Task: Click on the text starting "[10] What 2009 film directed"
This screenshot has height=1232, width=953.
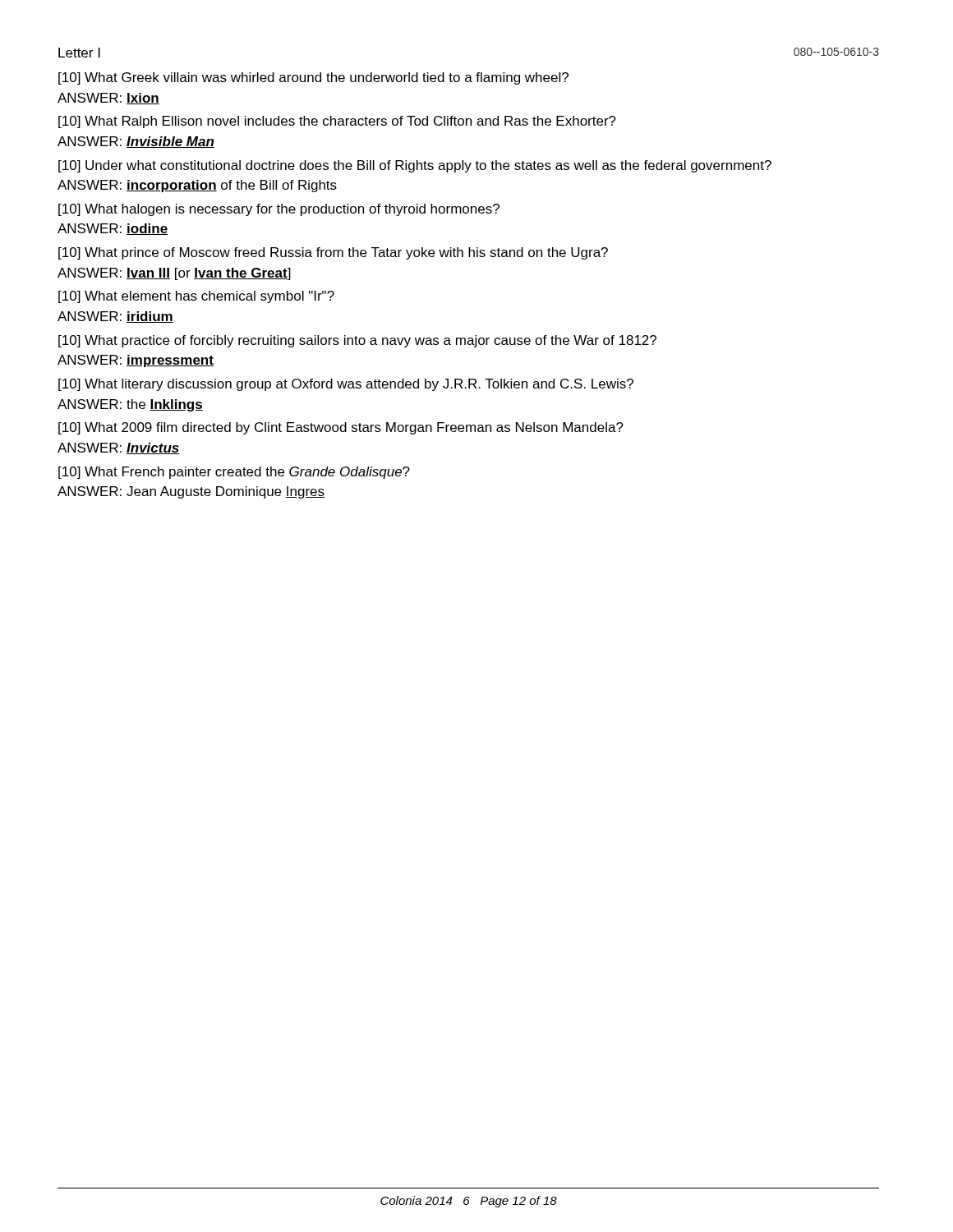Action: pos(468,439)
